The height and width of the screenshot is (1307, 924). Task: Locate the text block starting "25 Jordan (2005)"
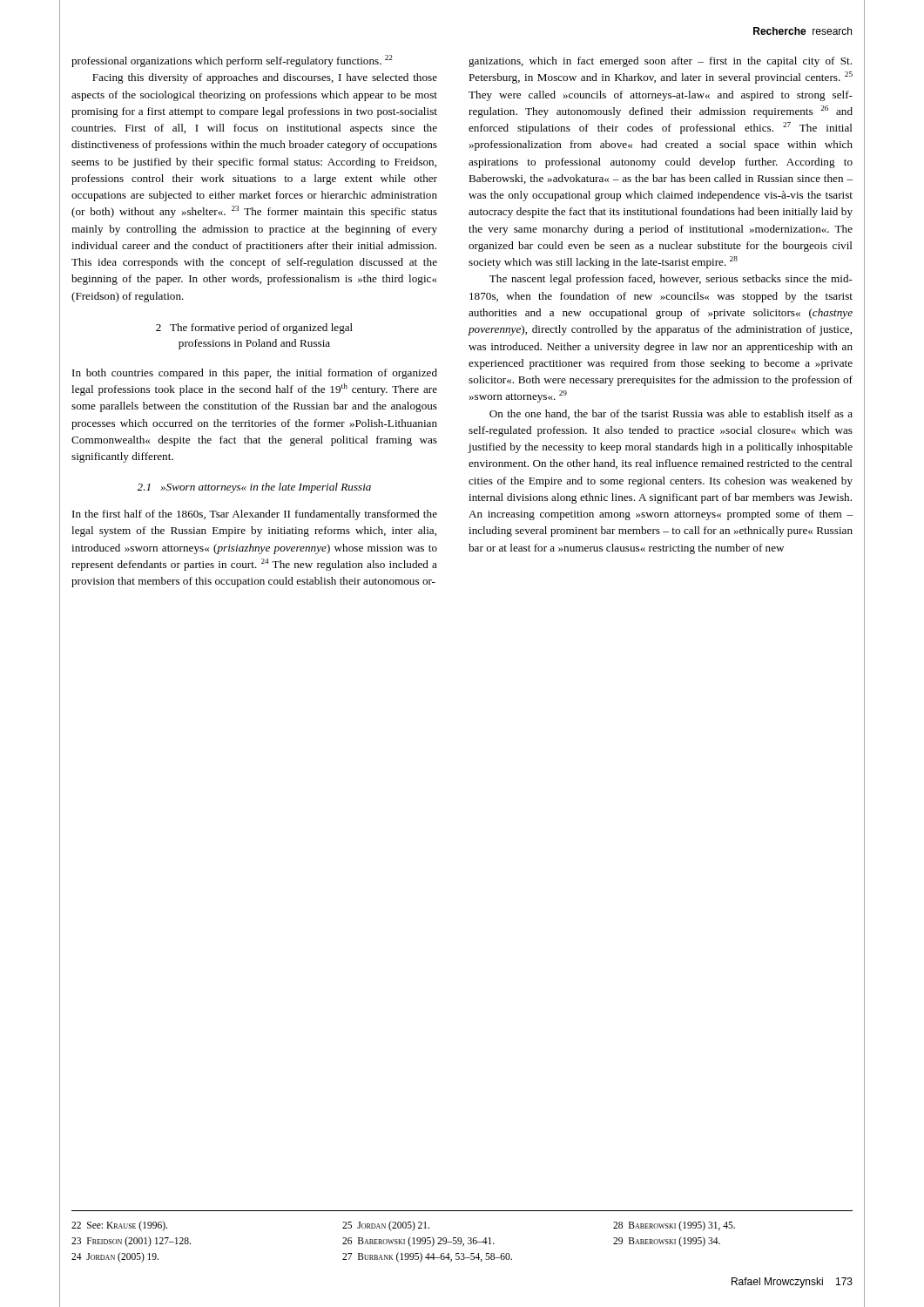(x=462, y=1241)
